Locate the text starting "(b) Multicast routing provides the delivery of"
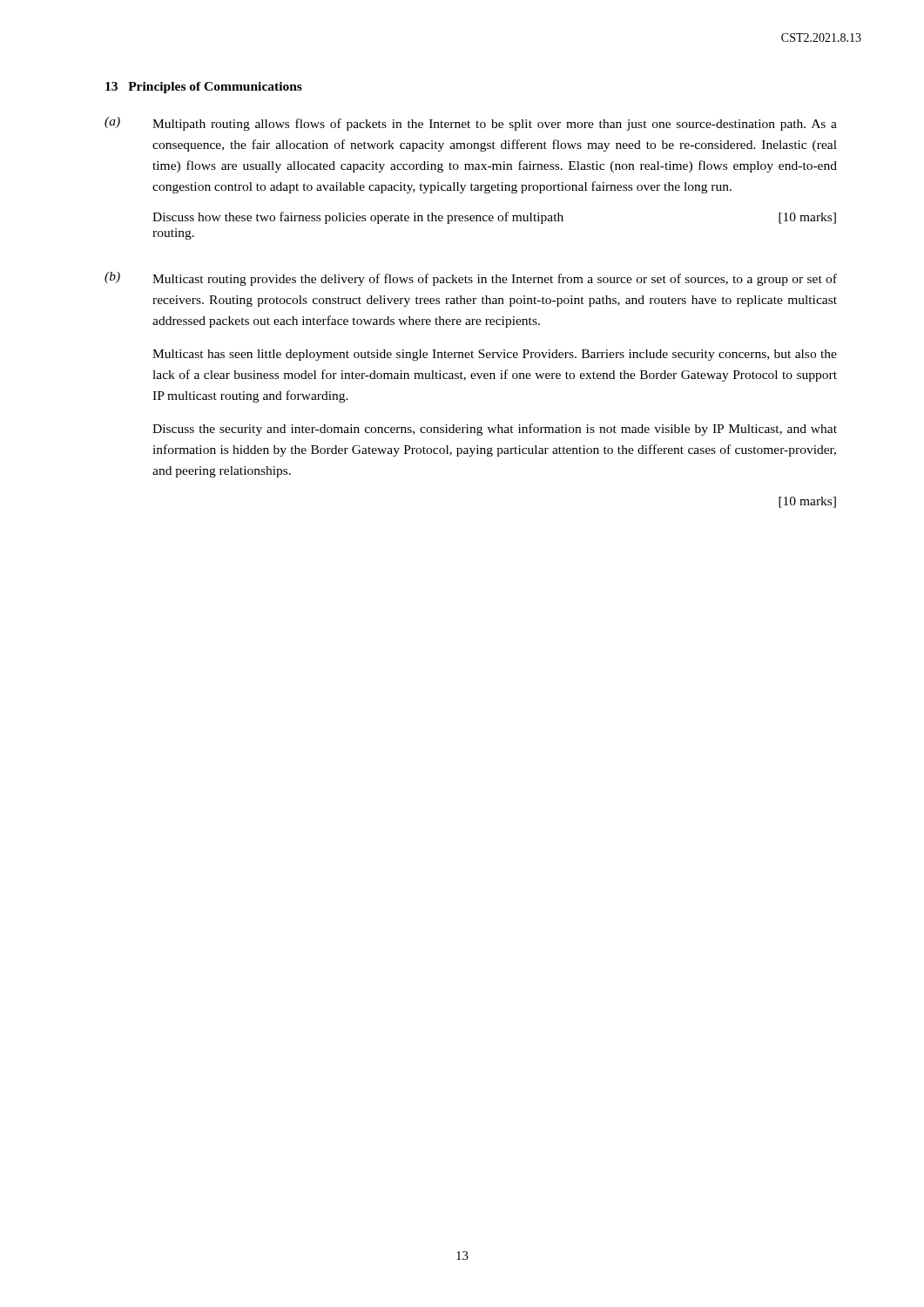This screenshot has height=1307, width=924. 471,279
